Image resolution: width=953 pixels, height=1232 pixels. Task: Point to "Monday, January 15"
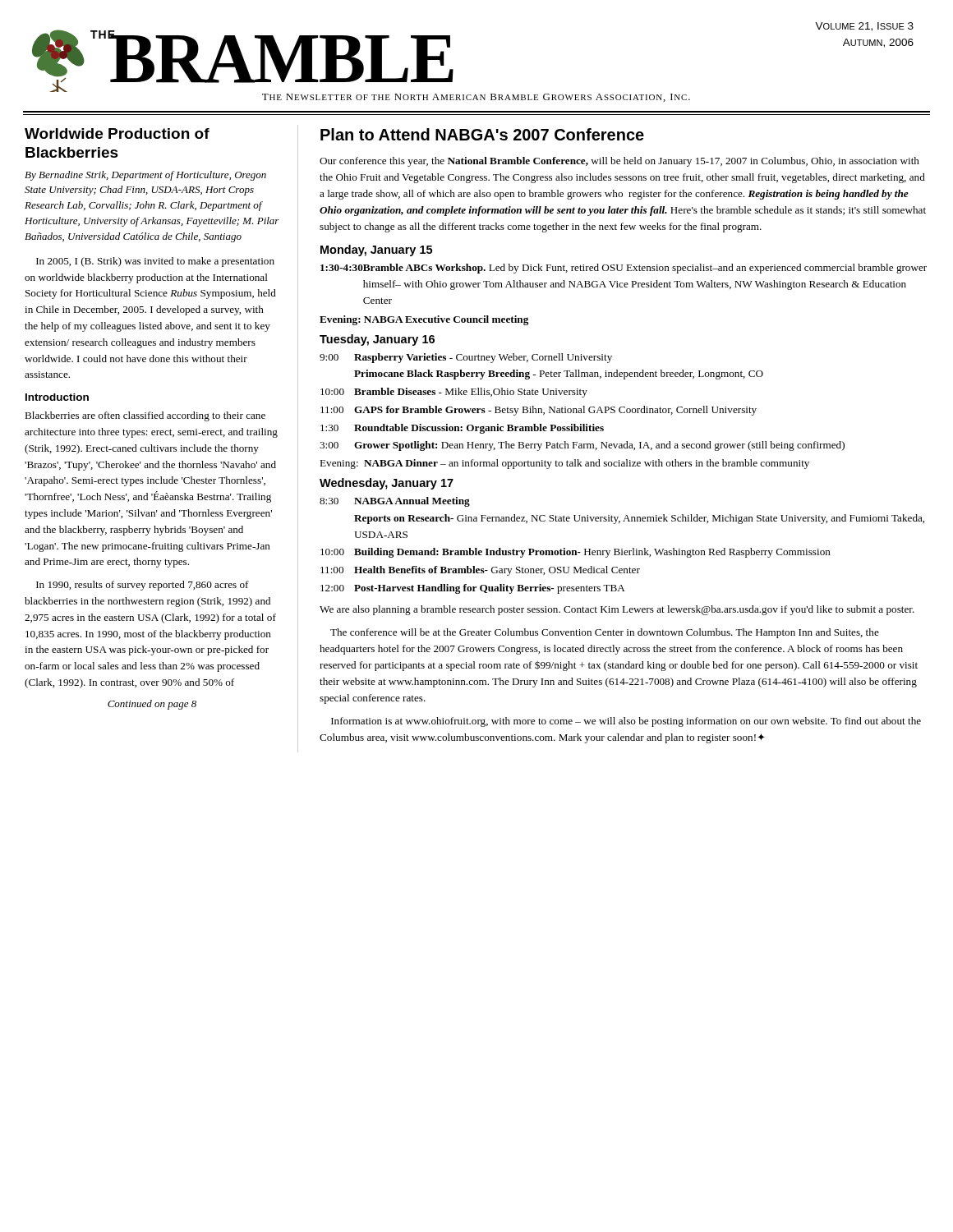pos(376,250)
